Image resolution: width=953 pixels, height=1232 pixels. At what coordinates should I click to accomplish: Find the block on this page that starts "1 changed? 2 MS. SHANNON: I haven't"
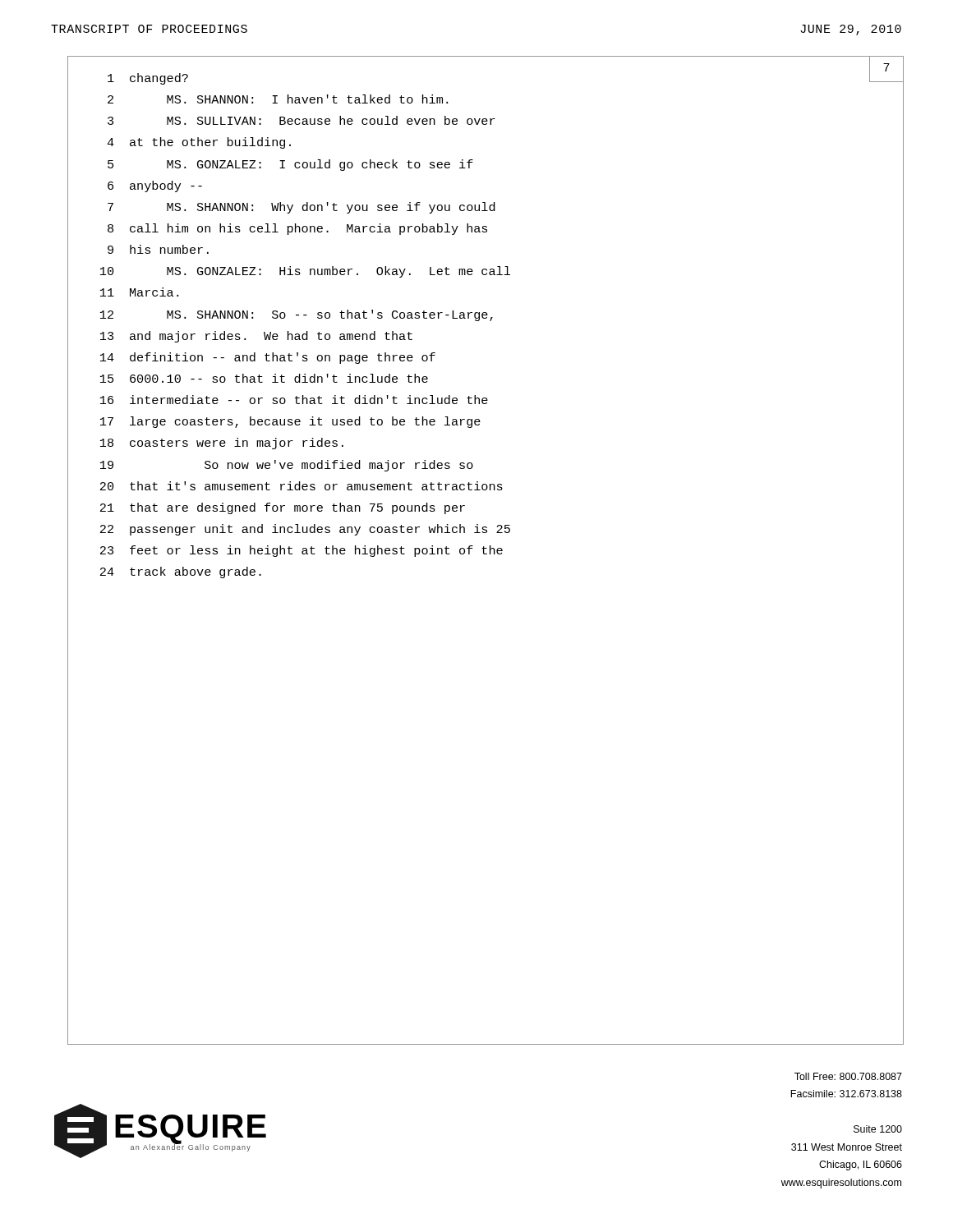[486, 326]
